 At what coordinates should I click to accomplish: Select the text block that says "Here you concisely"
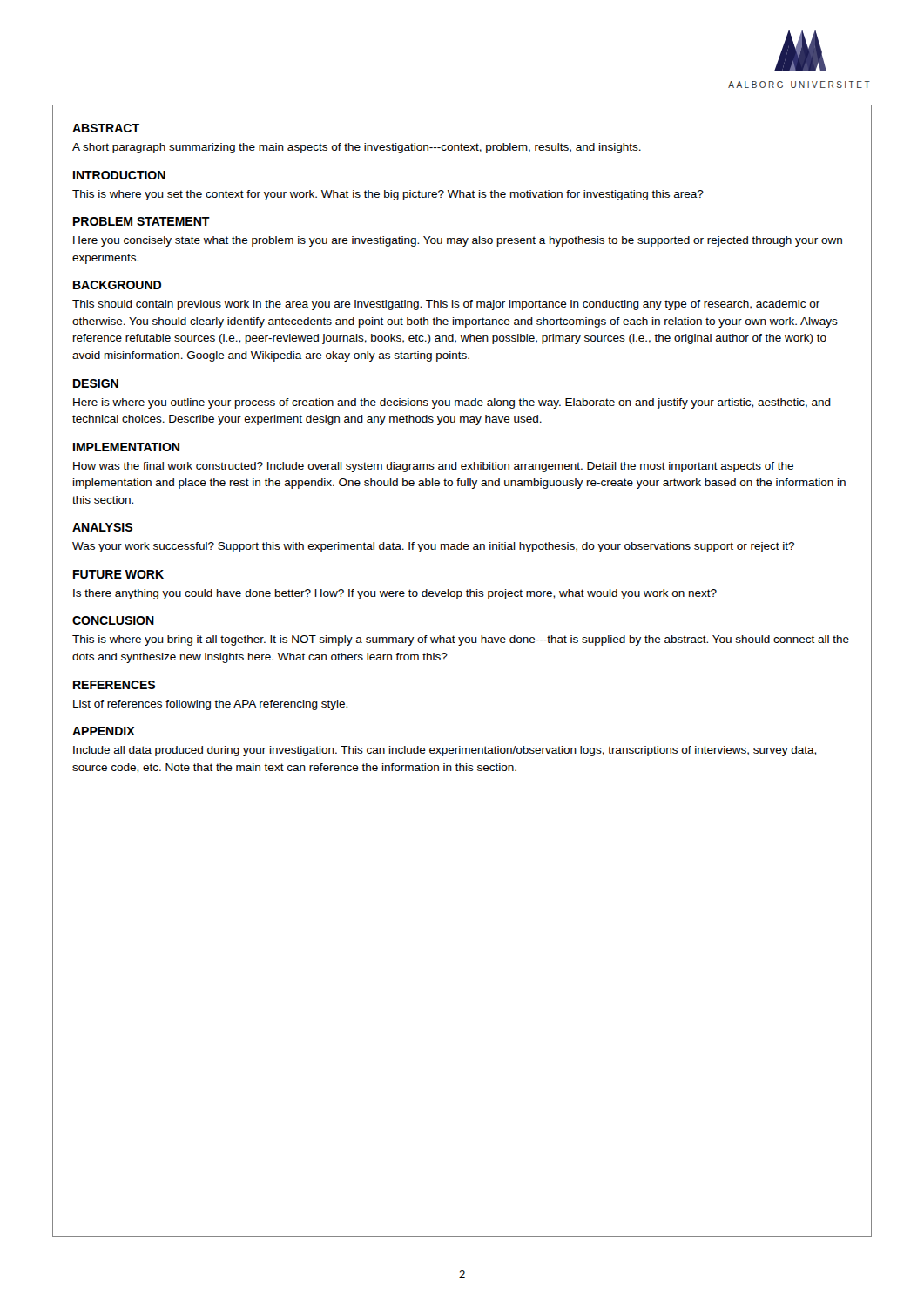pos(458,249)
